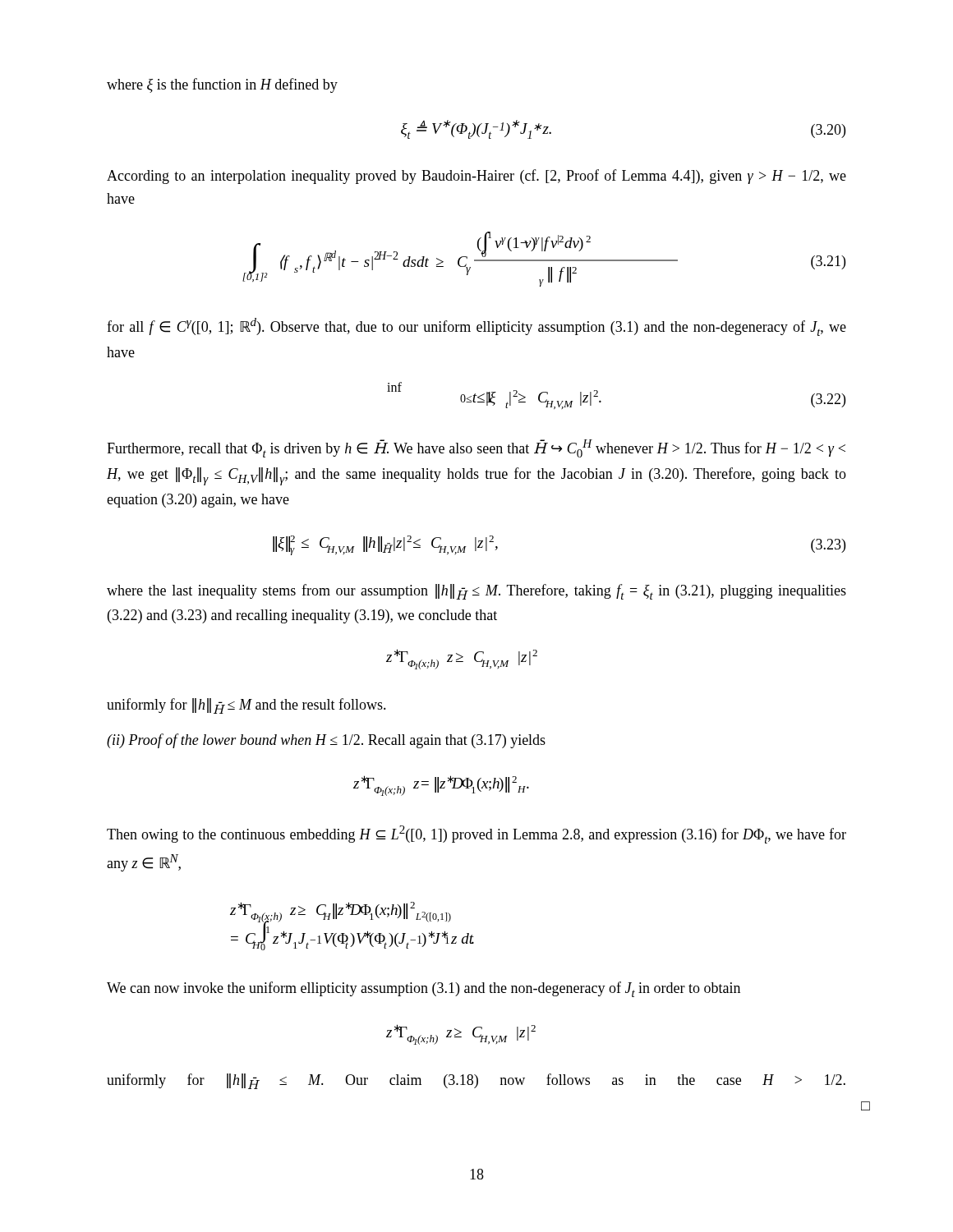Locate the region starting "Furthermore, recall that"

coord(476,473)
